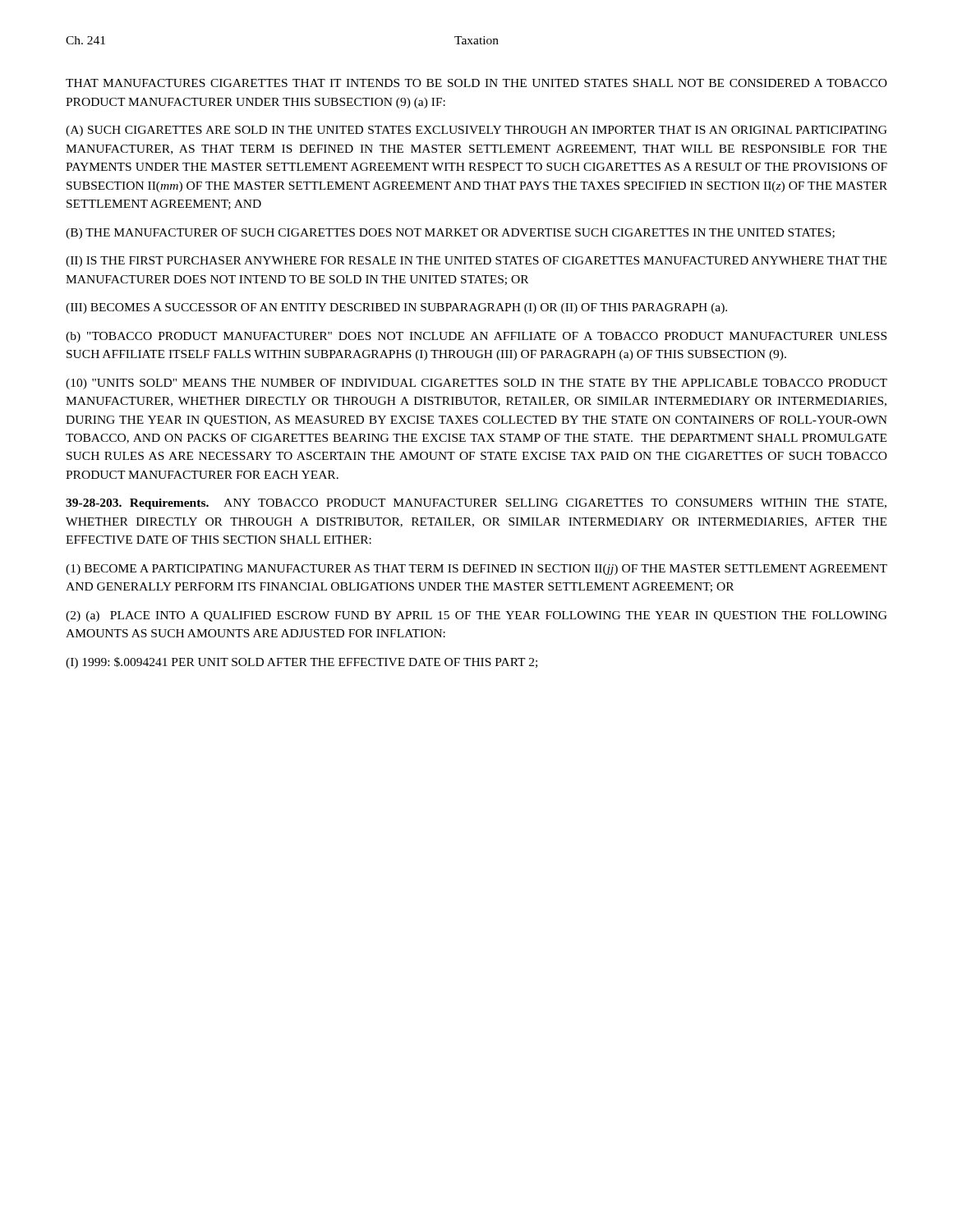Image resolution: width=953 pixels, height=1232 pixels.
Task: Find the block on this page that starts "(1) BECOME A PARTICIPATING"
Action: coord(476,578)
